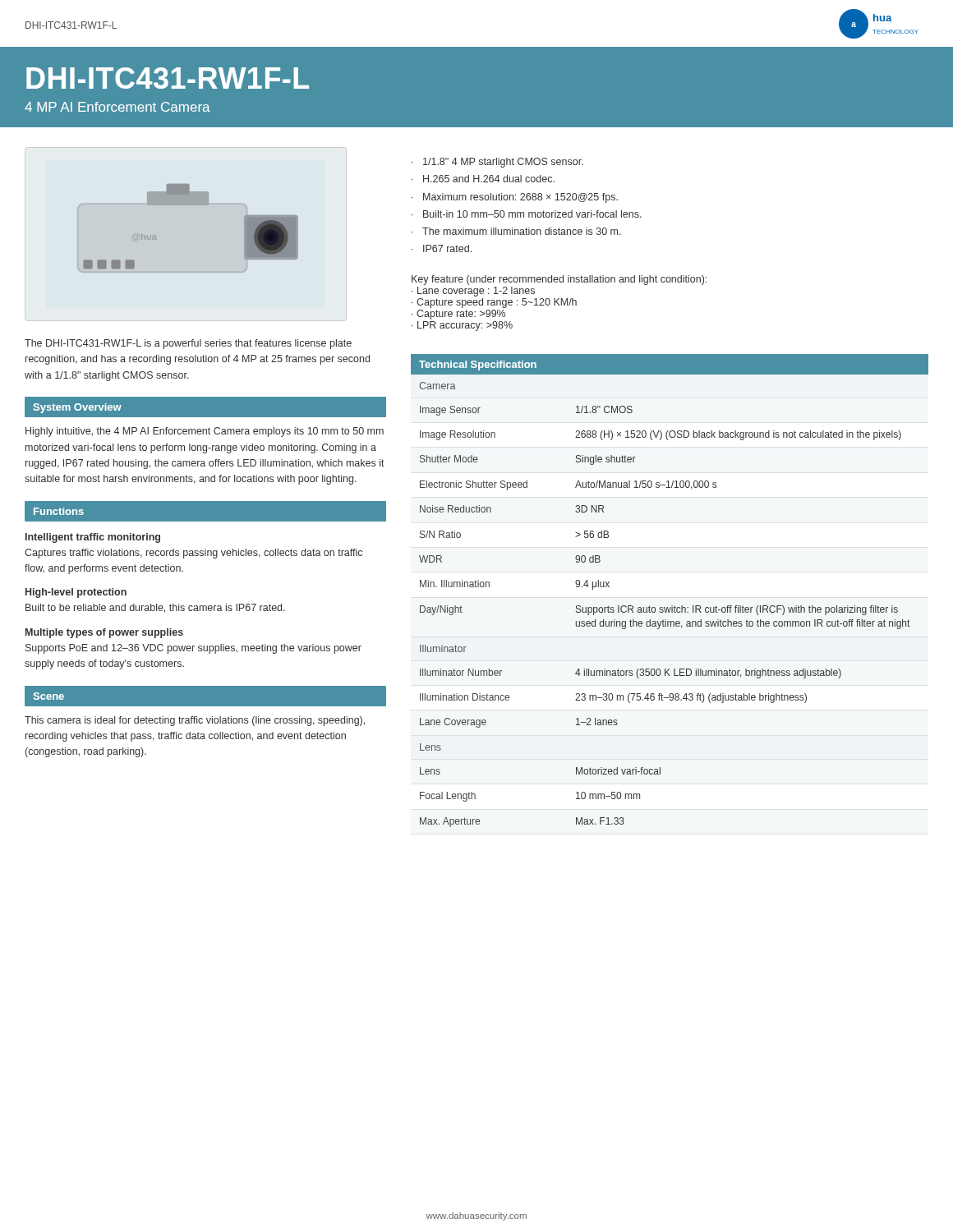Select the list item containing "The maximum illumination distance is"
Image resolution: width=953 pixels, height=1232 pixels.
tap(522, 232)
